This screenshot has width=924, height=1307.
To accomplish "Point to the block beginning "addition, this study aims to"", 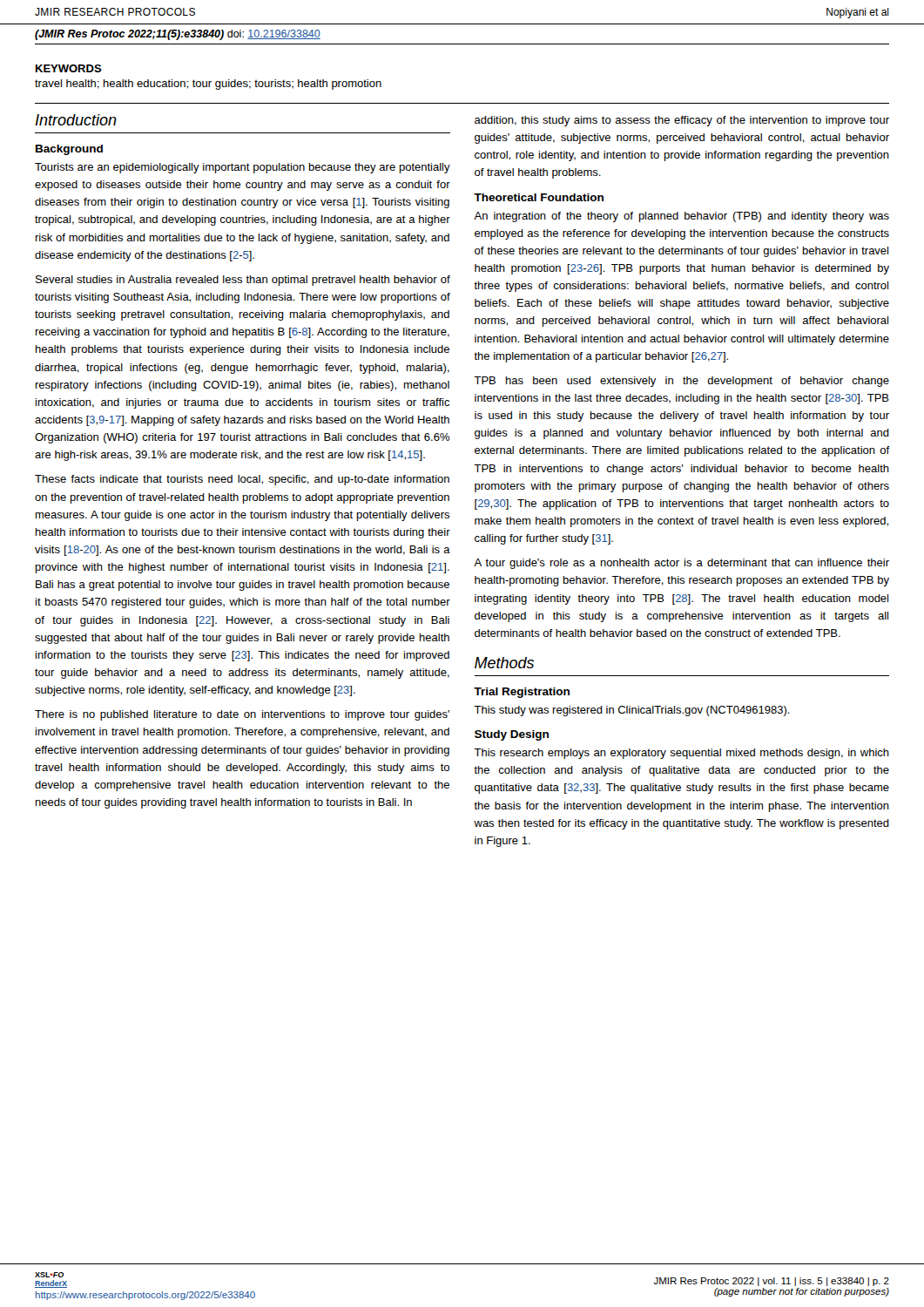I will pos(682,146).
